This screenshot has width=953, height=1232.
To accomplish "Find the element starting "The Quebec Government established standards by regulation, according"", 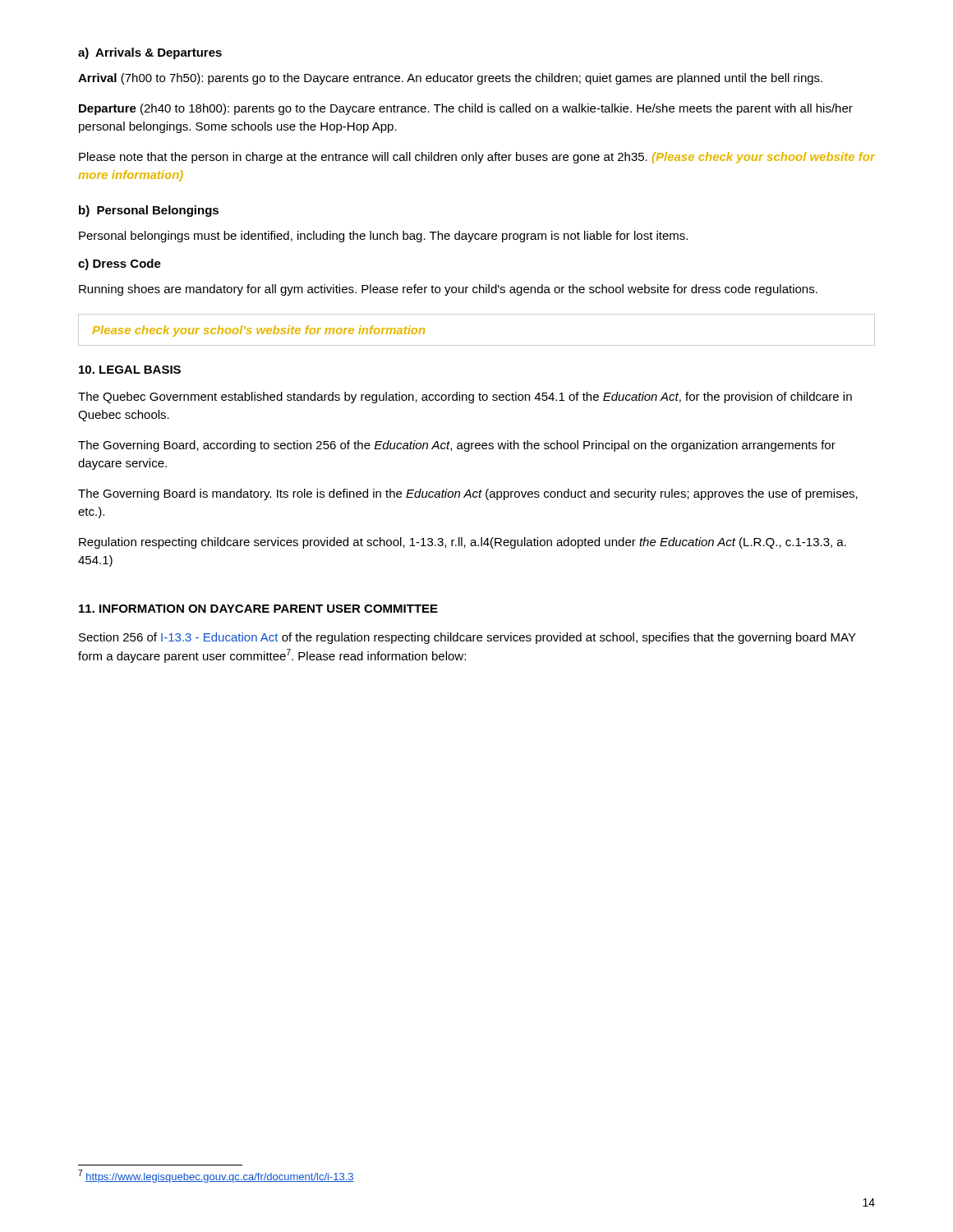I will 465,405.
